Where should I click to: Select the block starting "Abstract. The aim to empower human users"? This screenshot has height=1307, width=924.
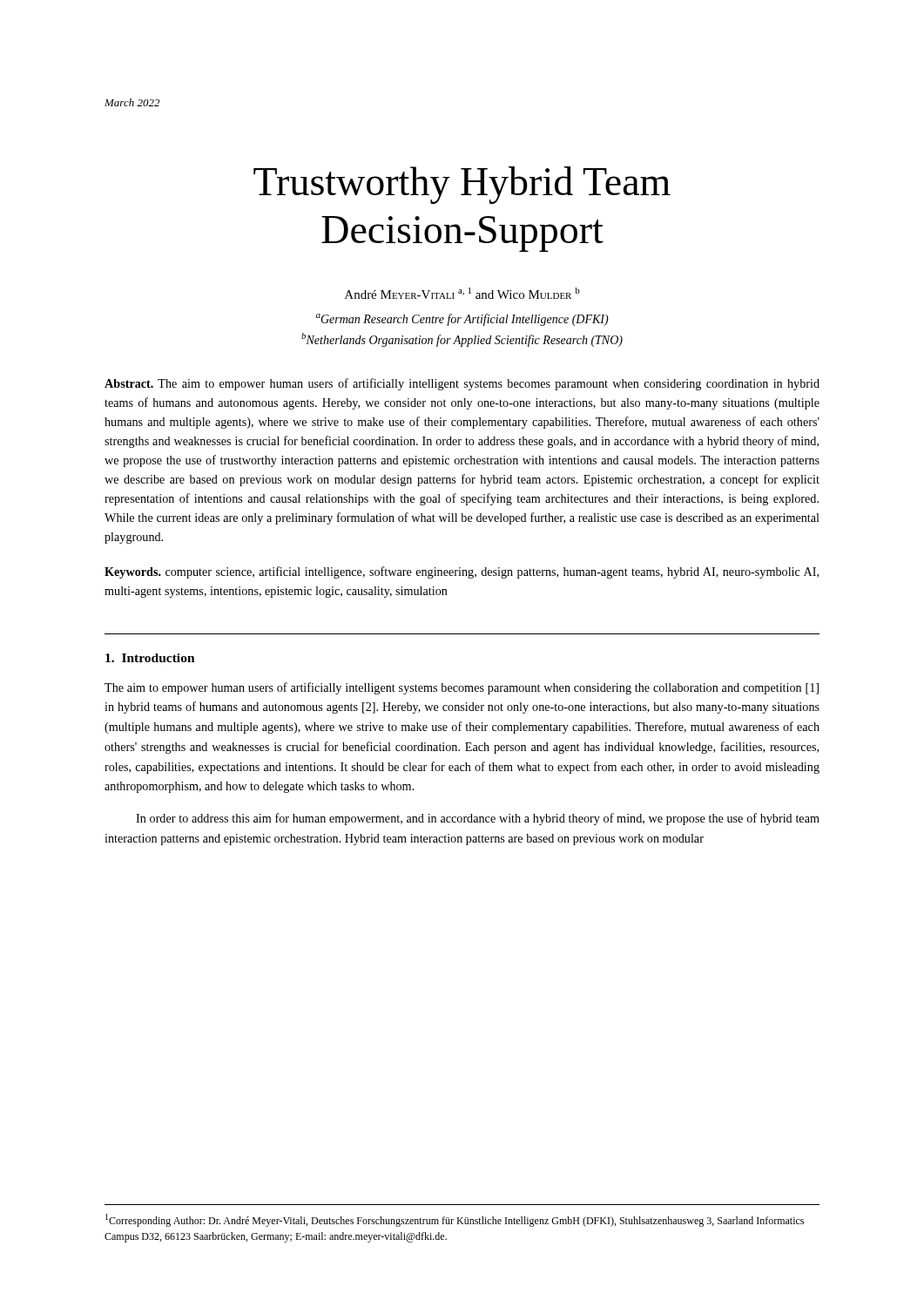pos(462,460)
